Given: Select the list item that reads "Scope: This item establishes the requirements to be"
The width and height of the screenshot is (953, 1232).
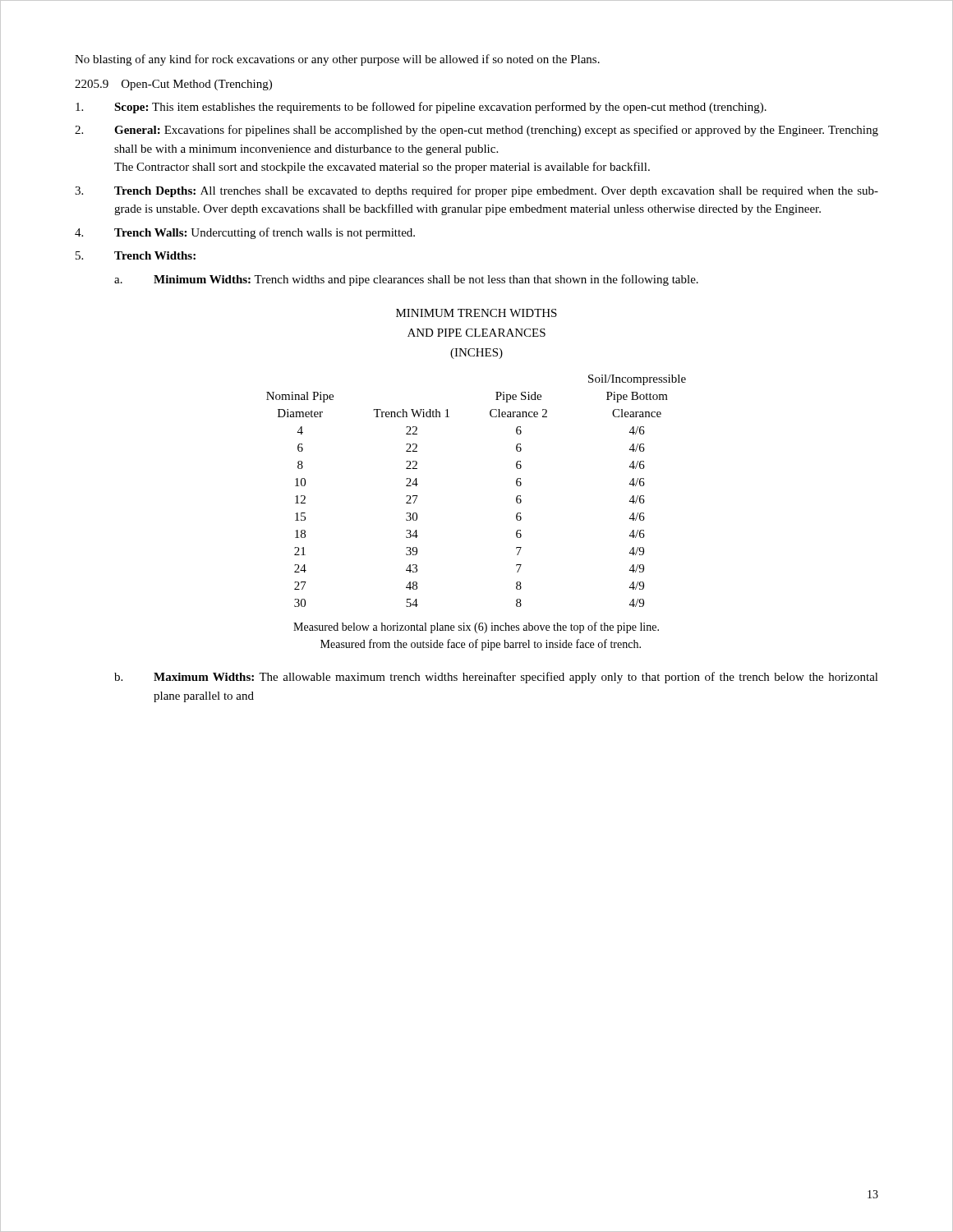Looking at the screenshot, I should point(476,107).
